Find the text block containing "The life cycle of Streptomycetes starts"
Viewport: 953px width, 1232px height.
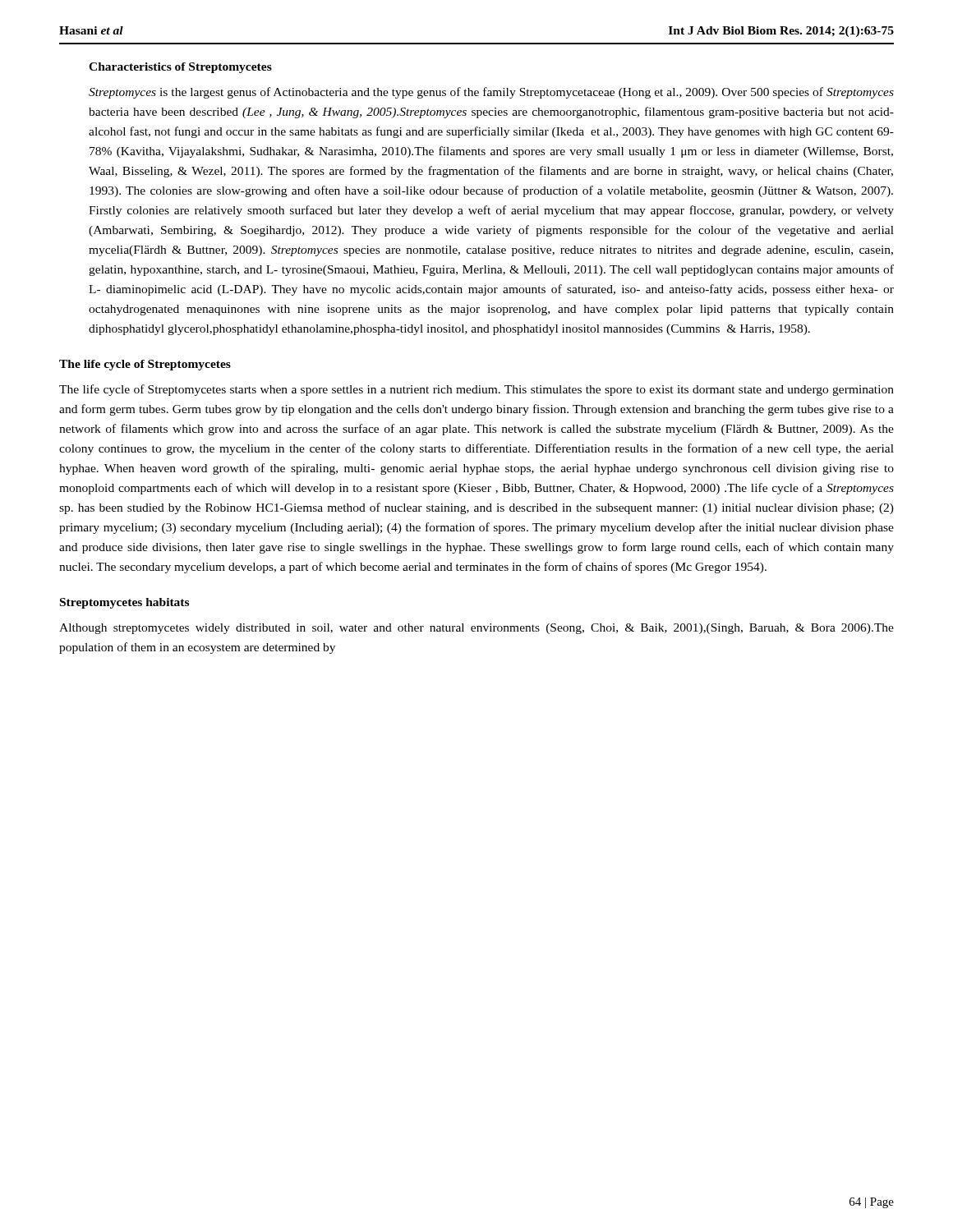pos(476,478)
